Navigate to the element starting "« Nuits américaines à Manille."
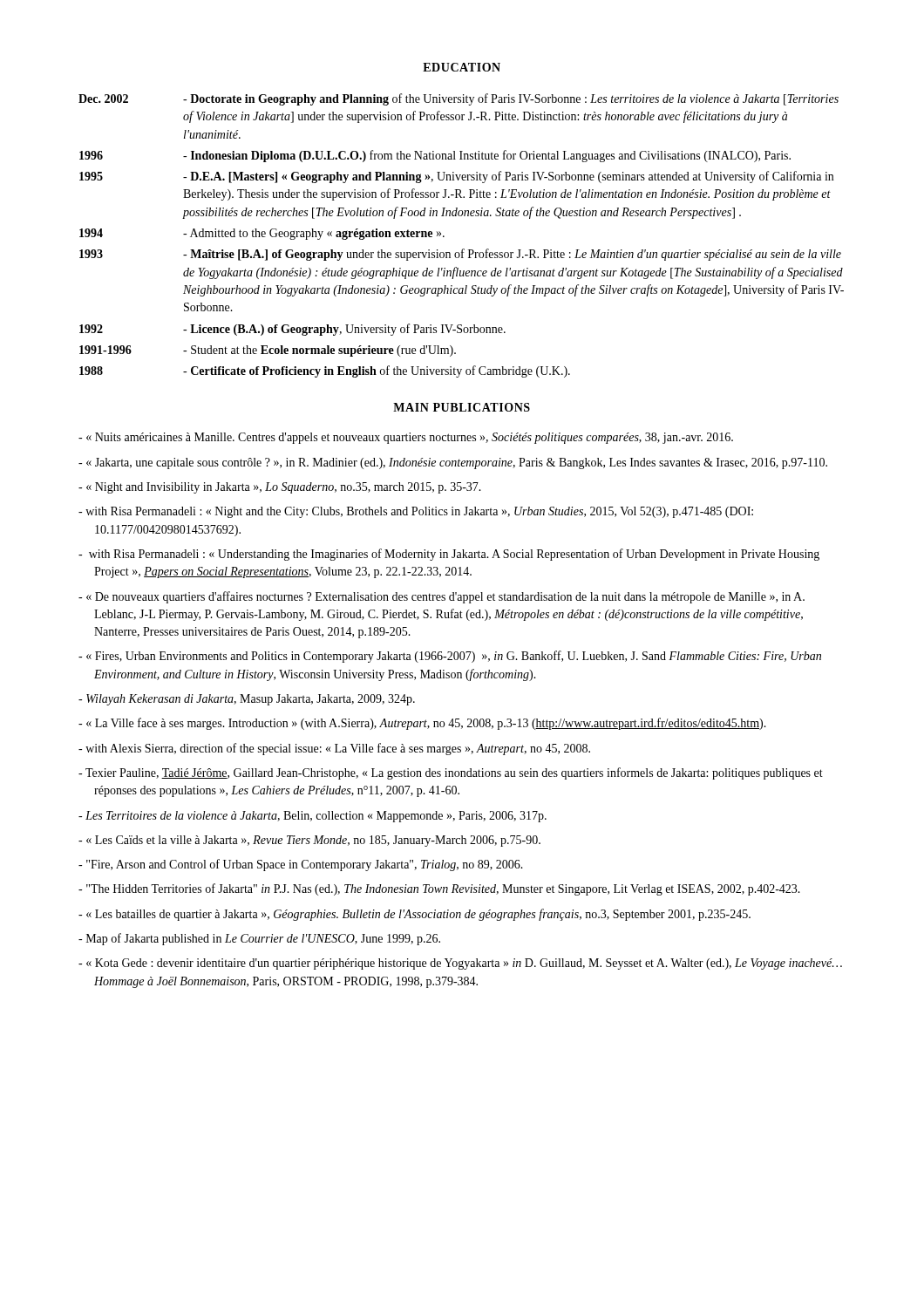924x1308 pixels. pyautogui.click(x=406, y=438)
